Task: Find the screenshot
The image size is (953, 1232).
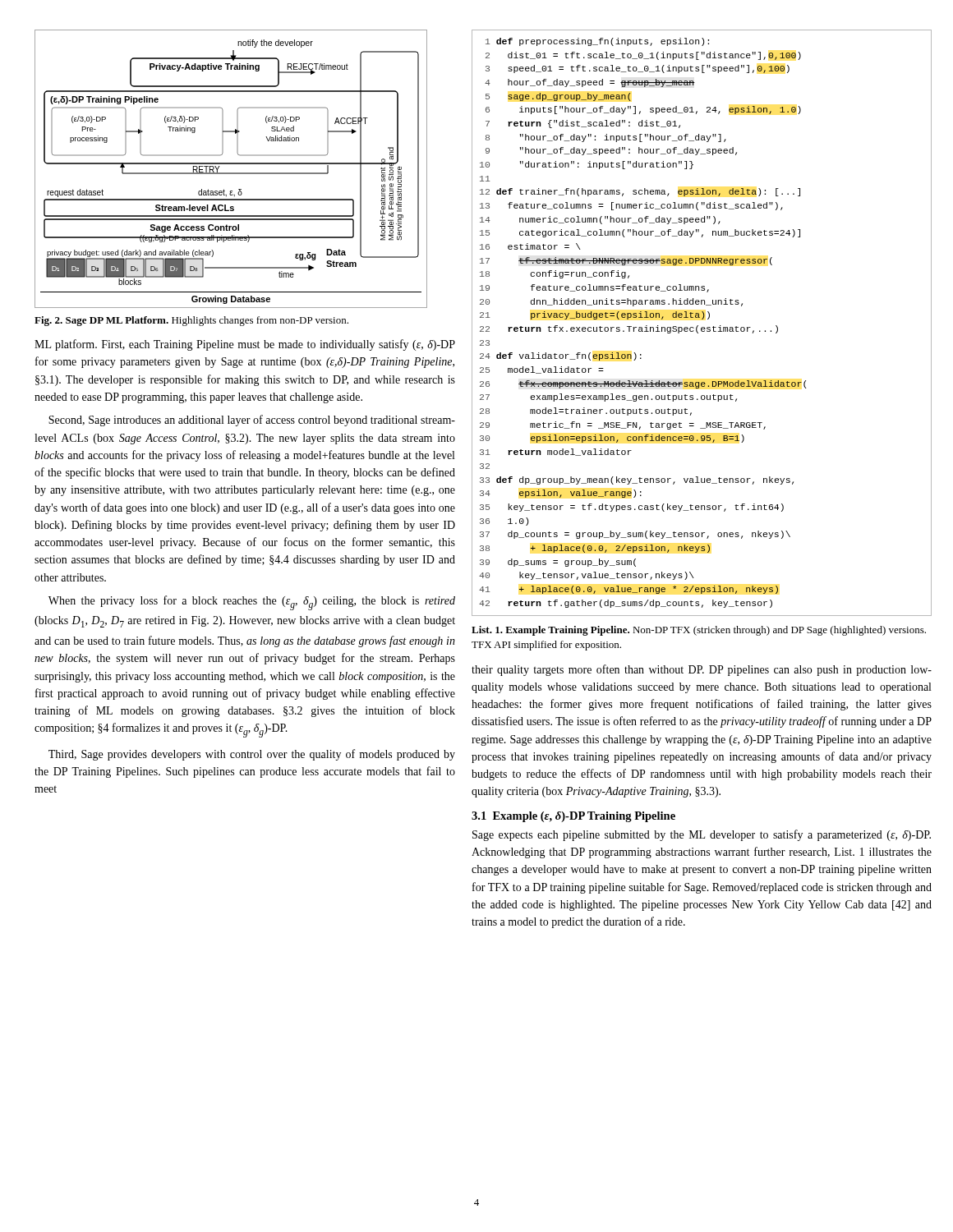Action: pos(702,323)
